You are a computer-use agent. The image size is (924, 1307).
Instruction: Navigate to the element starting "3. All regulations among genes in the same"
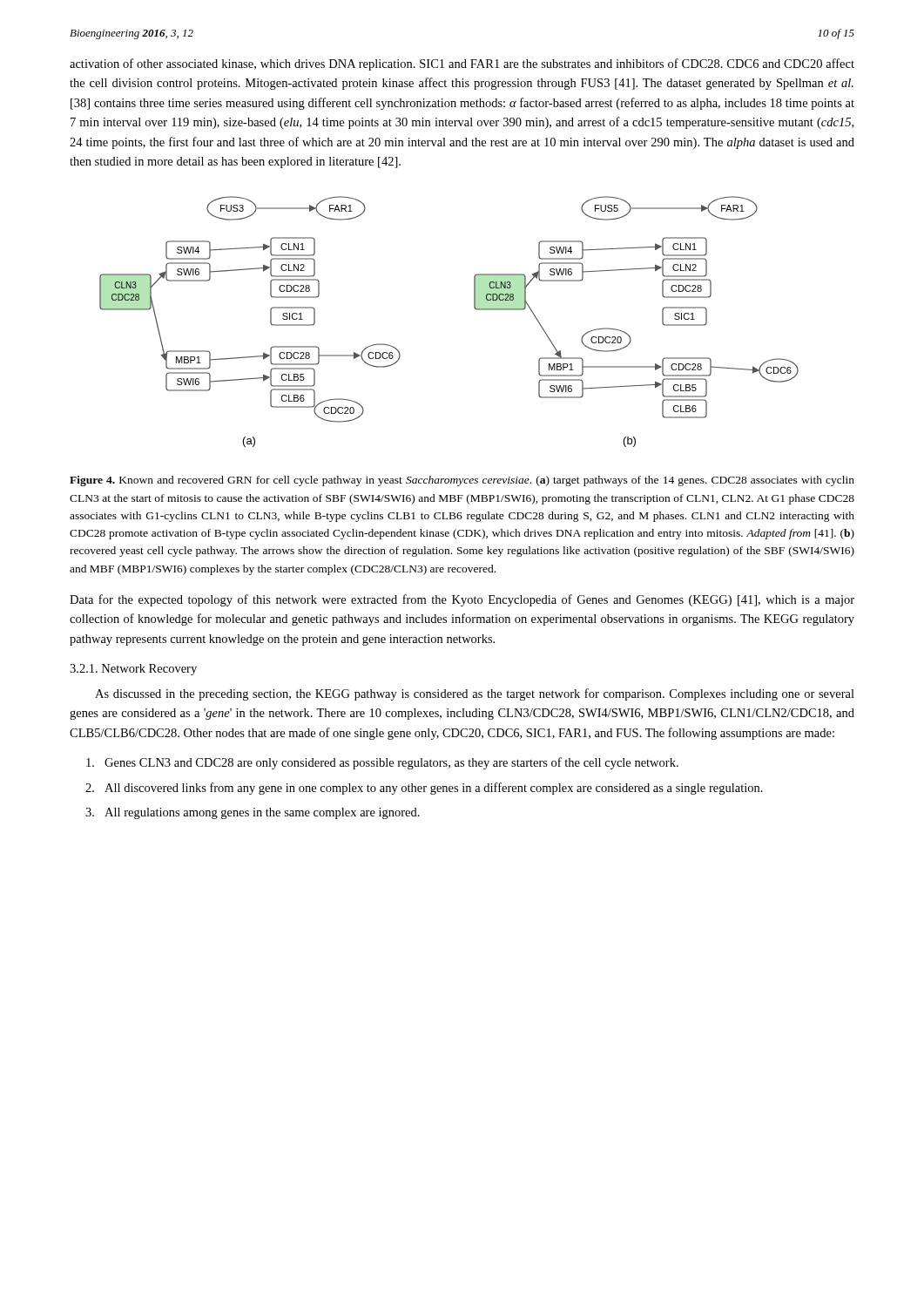click(x=253, y=812)
